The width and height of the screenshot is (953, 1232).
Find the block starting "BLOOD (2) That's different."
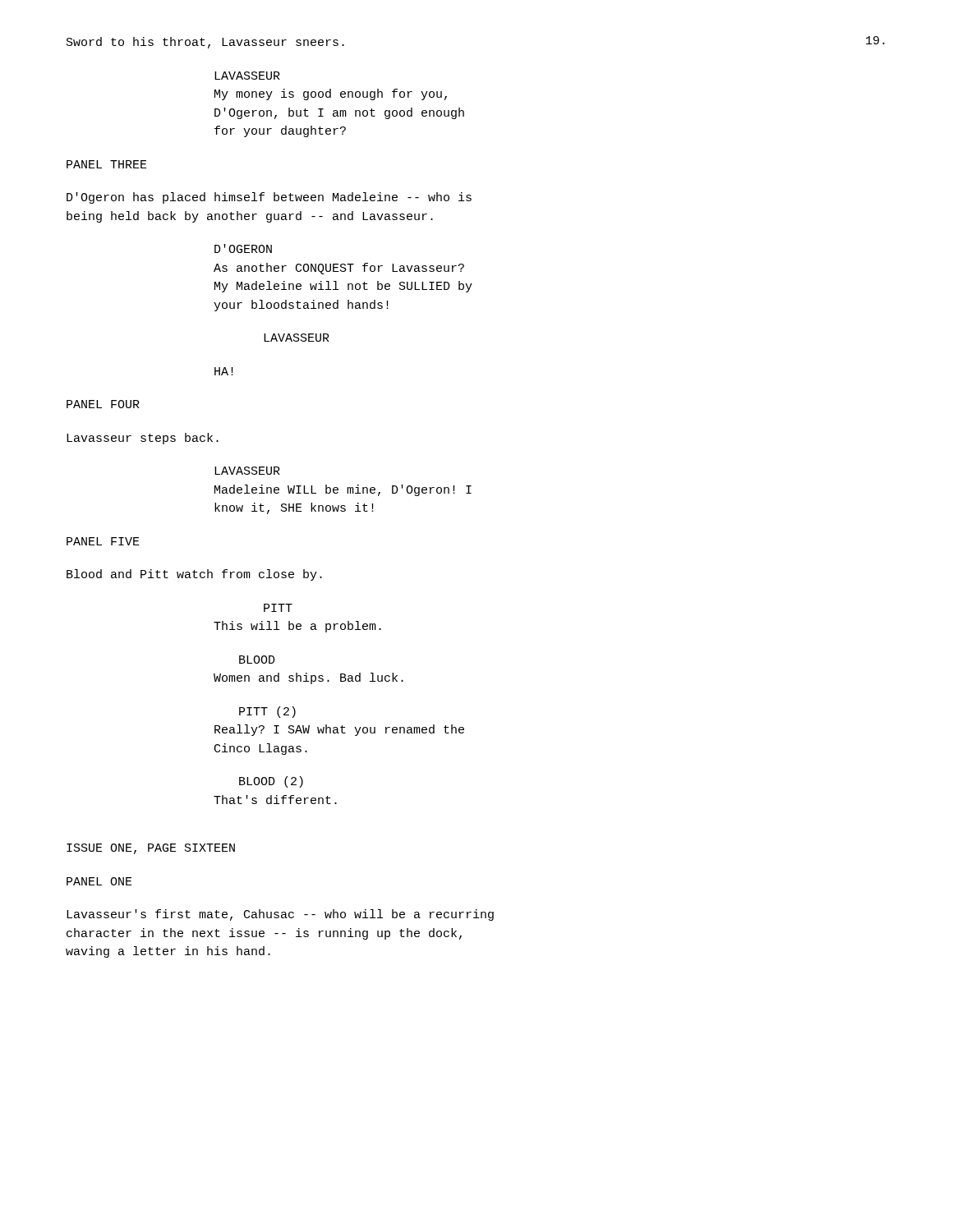coord(271,782)
